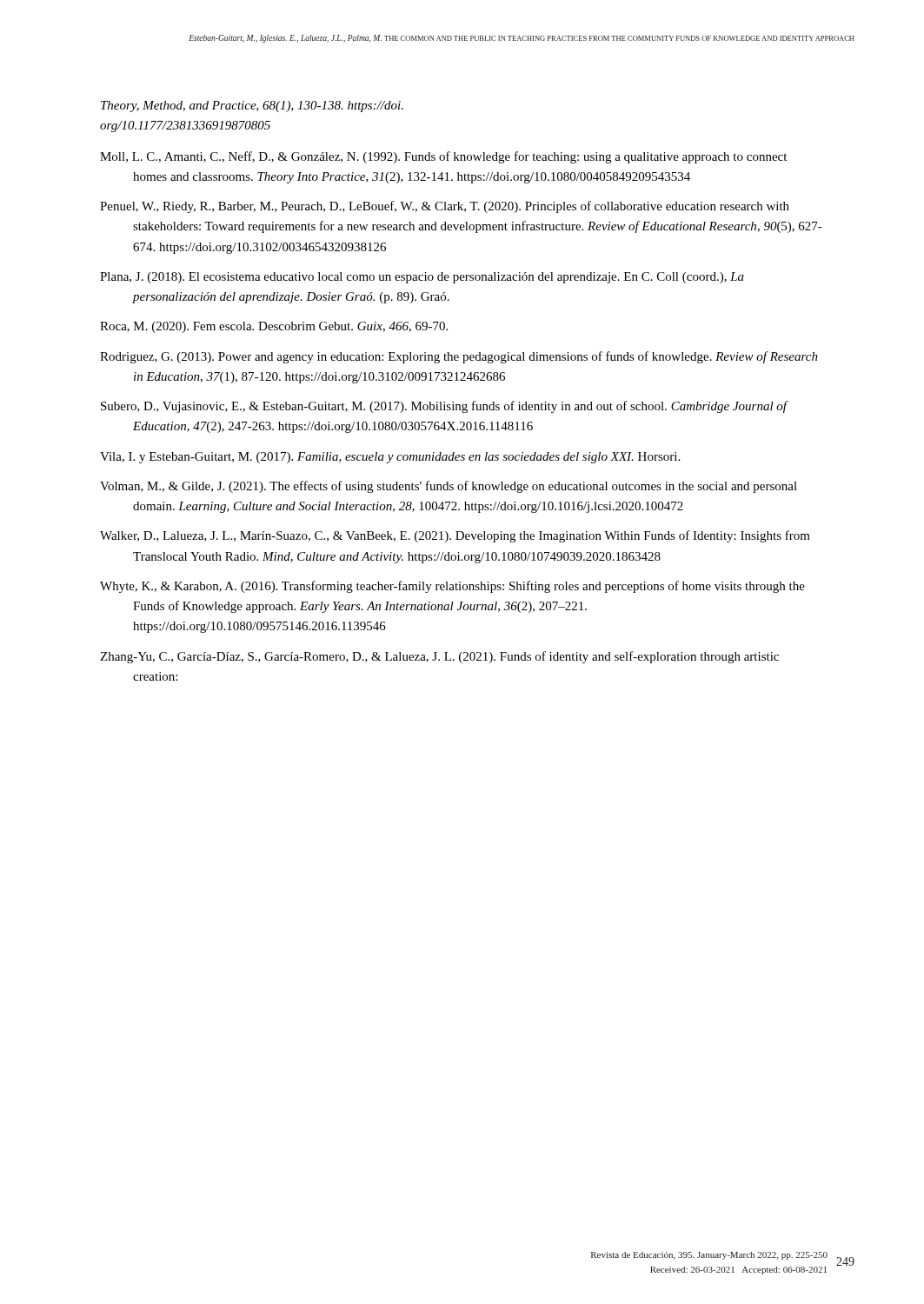This screenshot has width=924, height=1304.
Task: Where is the passage that starts "Rodriguez, G. (2013). Power and"?
Action: [459, 366]
